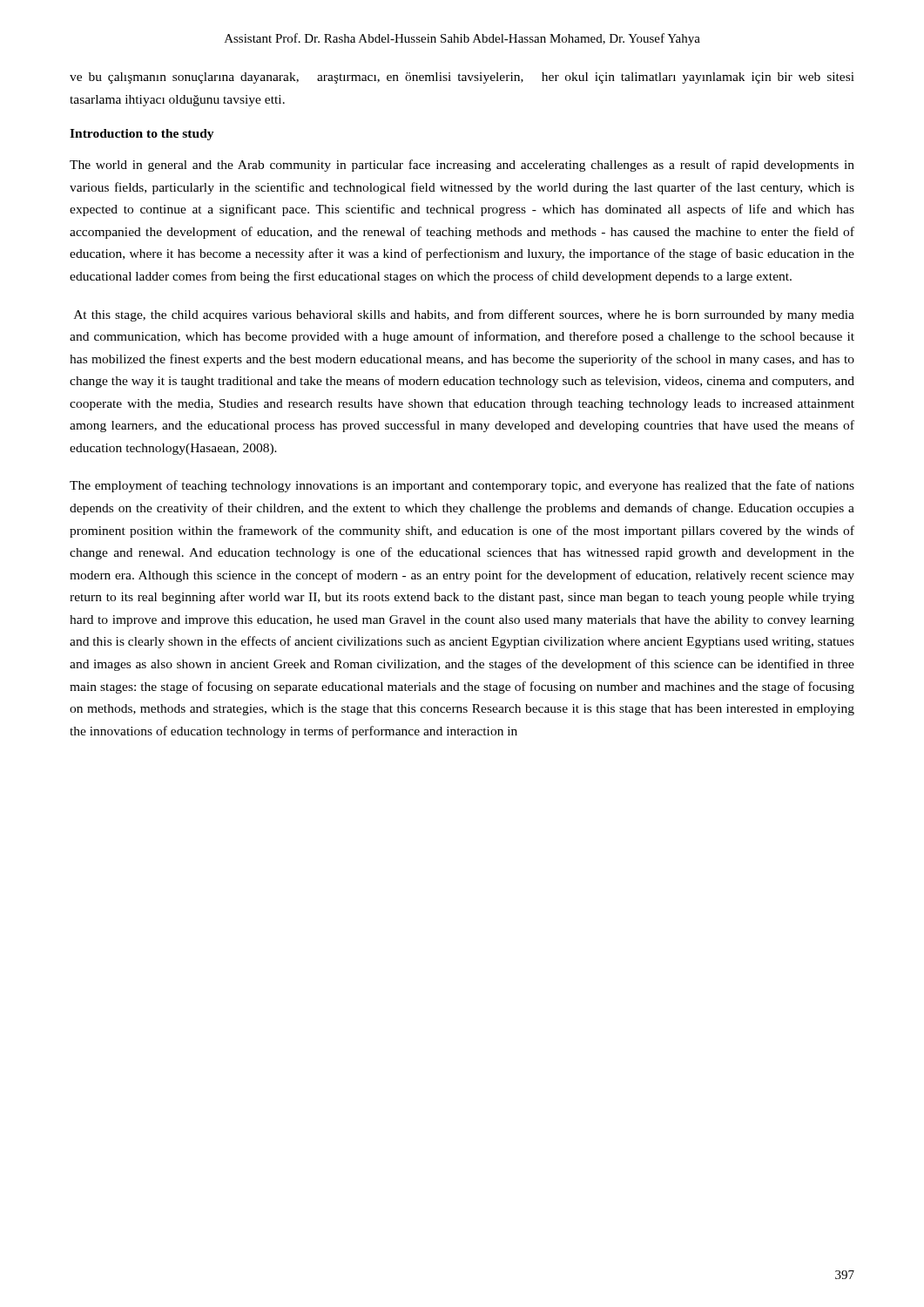Locate the block starting "Introduction to the study"
Image resolution: width=924 pixels, height=1307 pixels.
pyautogui.click(x=142, y=133)
